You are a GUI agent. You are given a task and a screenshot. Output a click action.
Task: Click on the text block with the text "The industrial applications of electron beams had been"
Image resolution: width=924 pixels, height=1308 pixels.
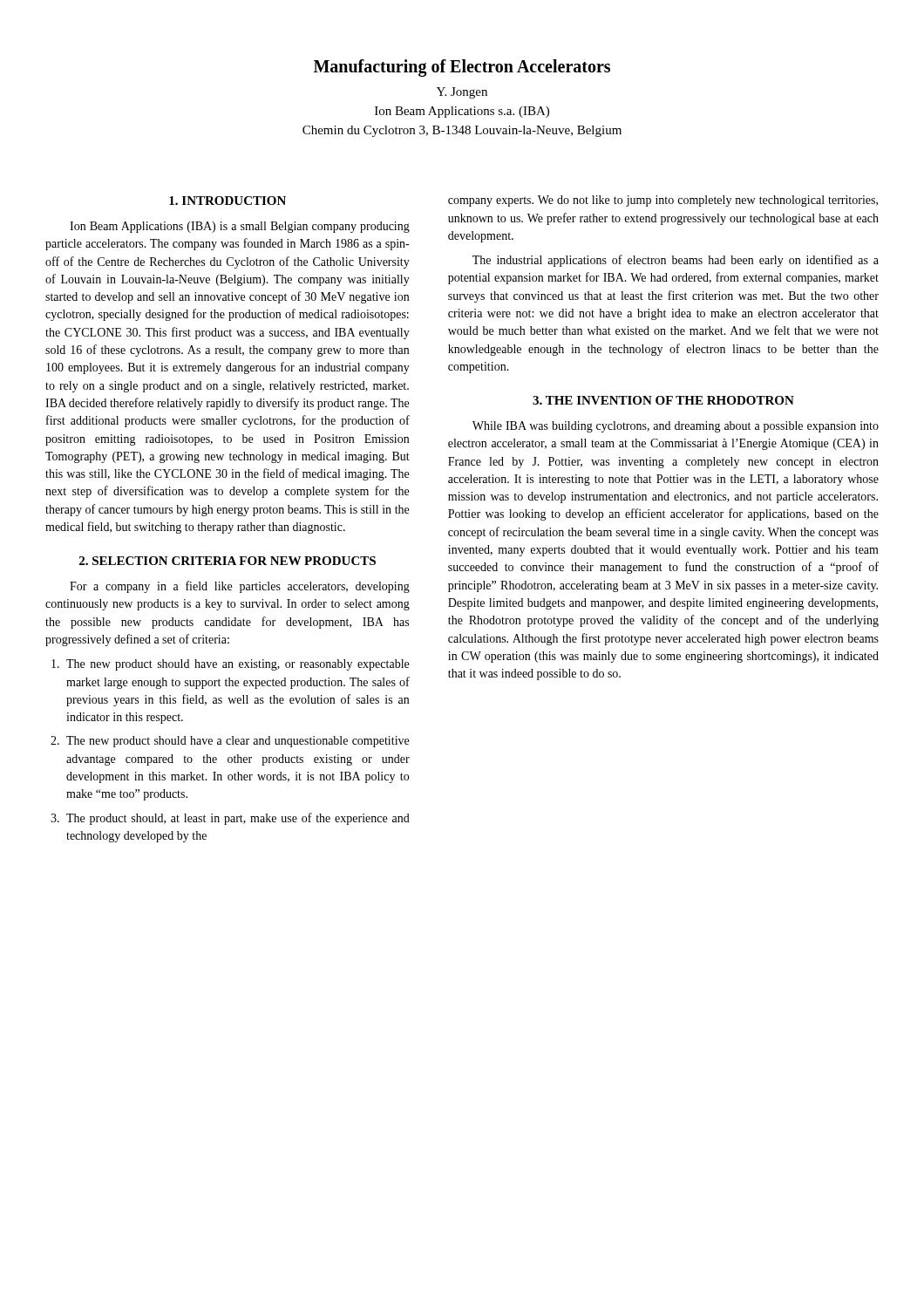coord(663,314)
